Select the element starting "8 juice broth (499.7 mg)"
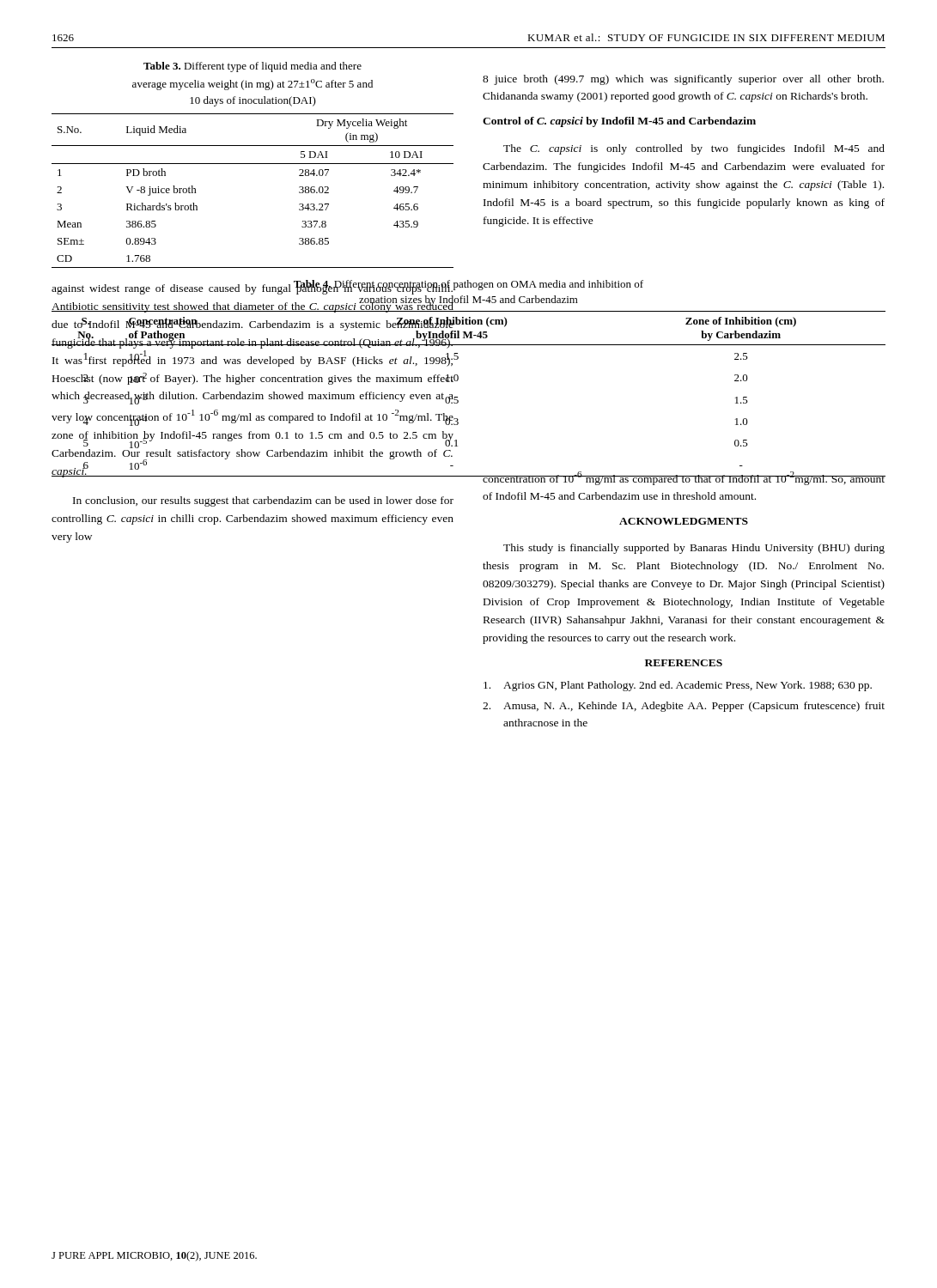The width and height of the screenshot is (937, 1288). pyautogui.click(x=684, y=87)
